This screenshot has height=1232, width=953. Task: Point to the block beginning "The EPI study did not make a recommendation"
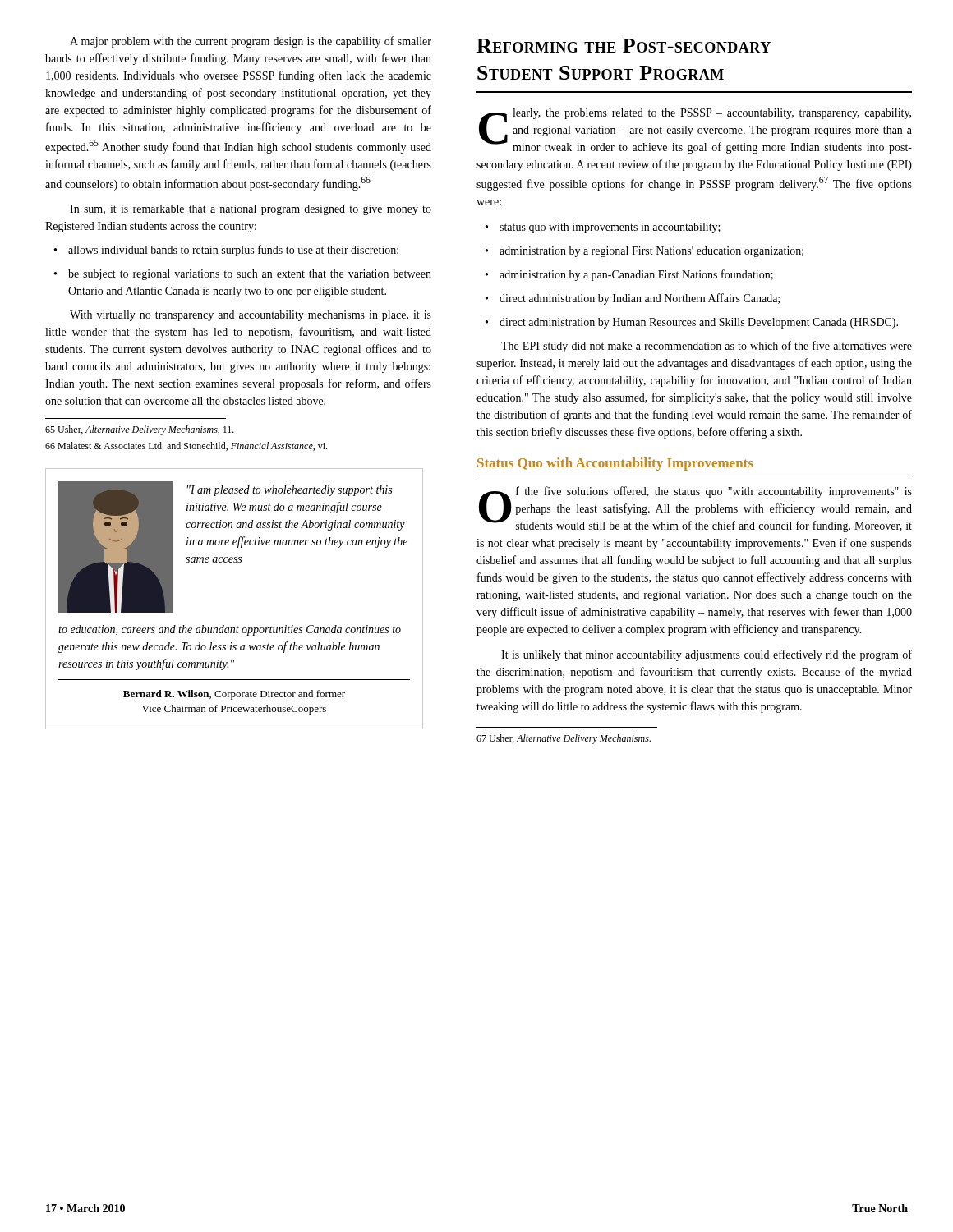pyautogui.click(x=694, y=389)
